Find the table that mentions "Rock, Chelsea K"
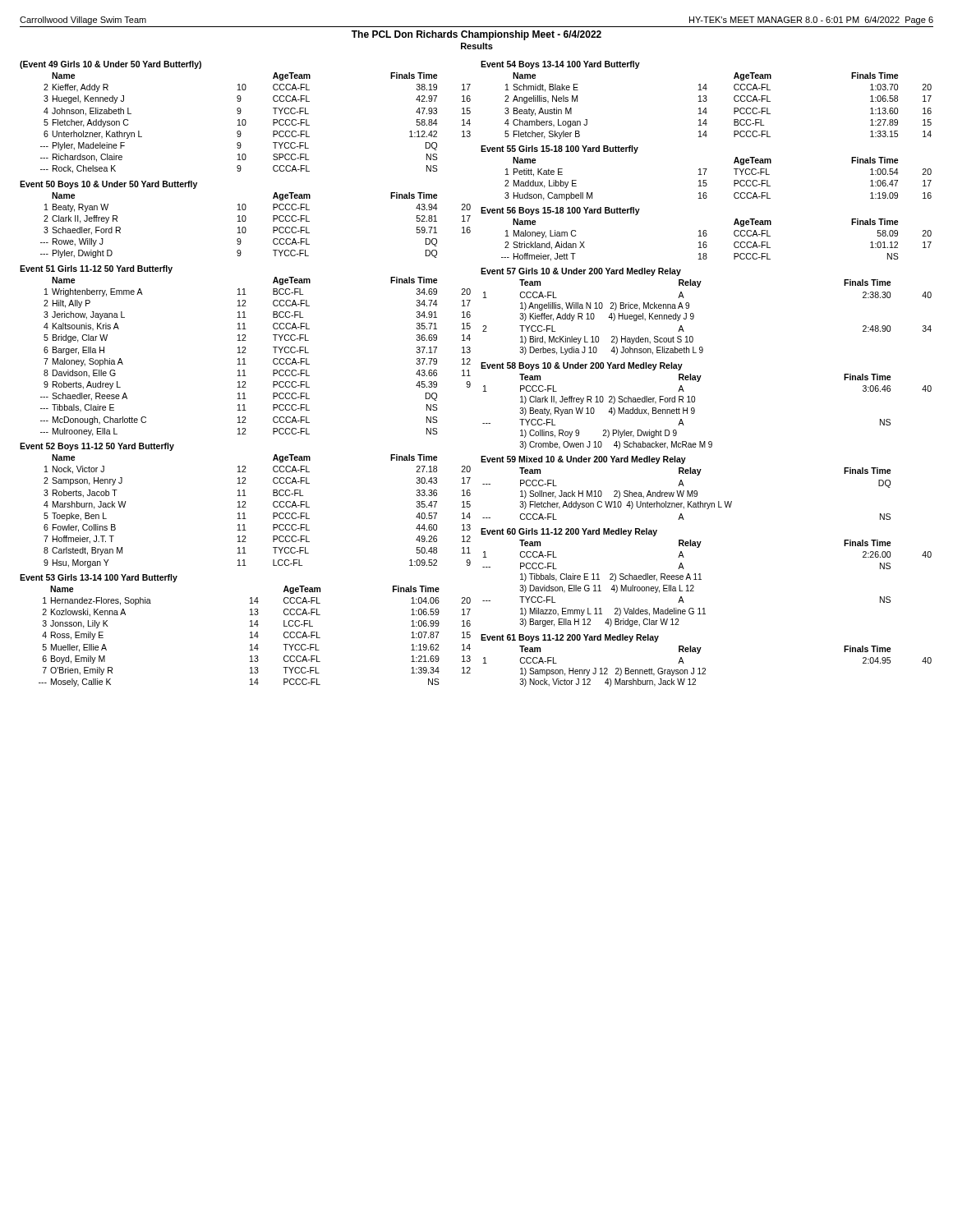The height and width of the screenshot is (1232, 953). [246, 122]
